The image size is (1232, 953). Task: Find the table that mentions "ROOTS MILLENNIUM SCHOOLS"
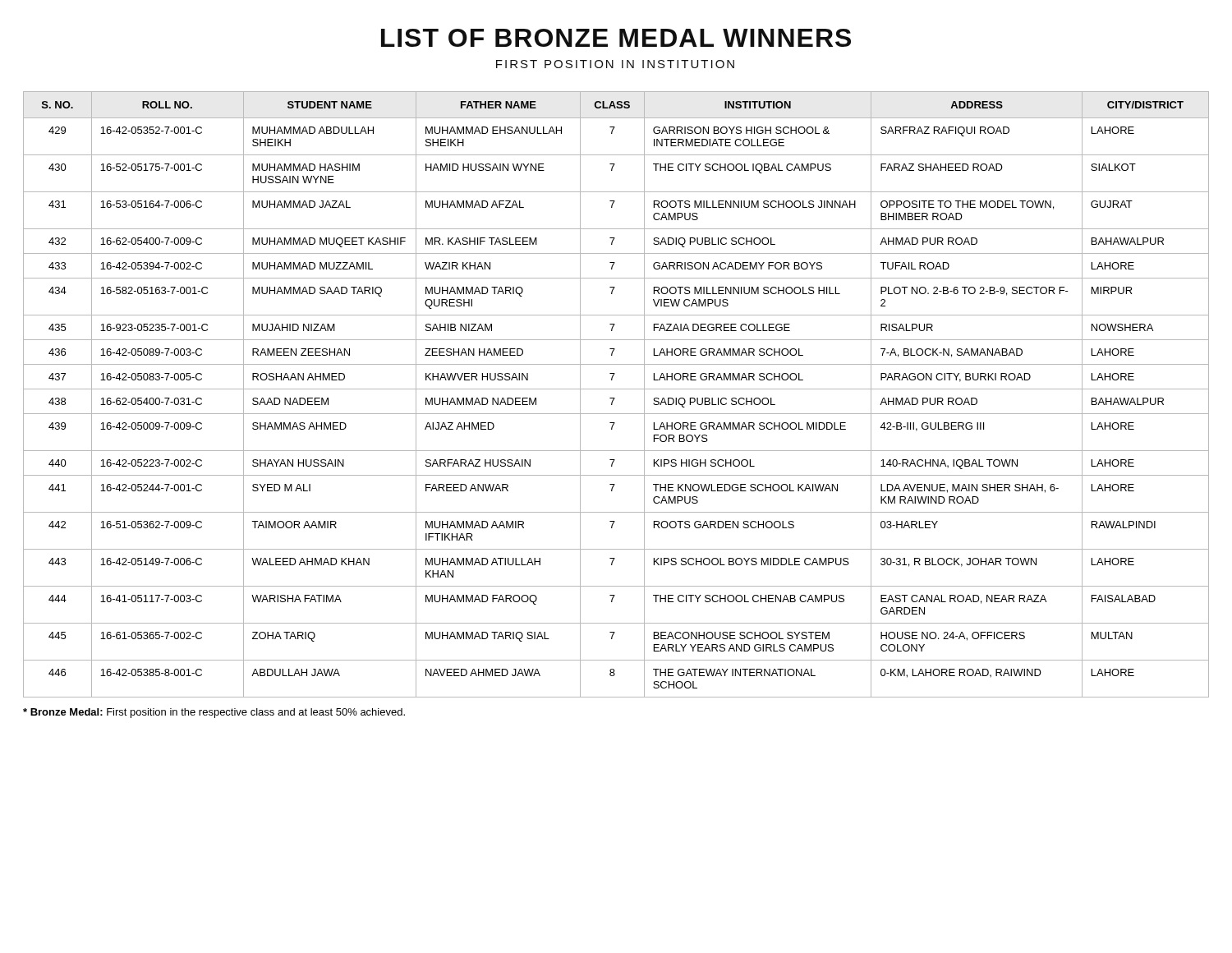pyautogui.click(x=616, y=394)
